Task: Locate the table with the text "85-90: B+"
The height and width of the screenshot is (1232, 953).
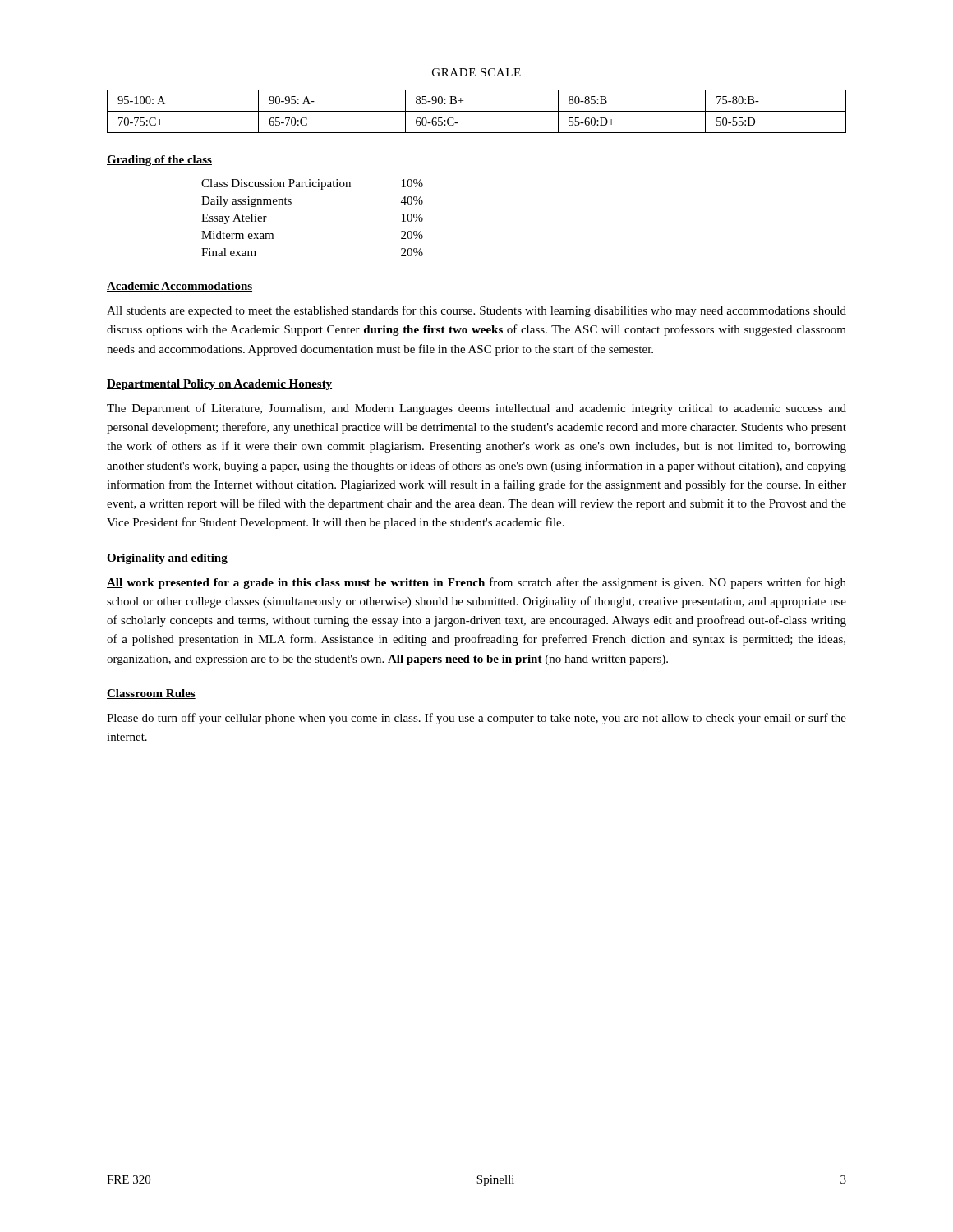Action: pos(476,111)
